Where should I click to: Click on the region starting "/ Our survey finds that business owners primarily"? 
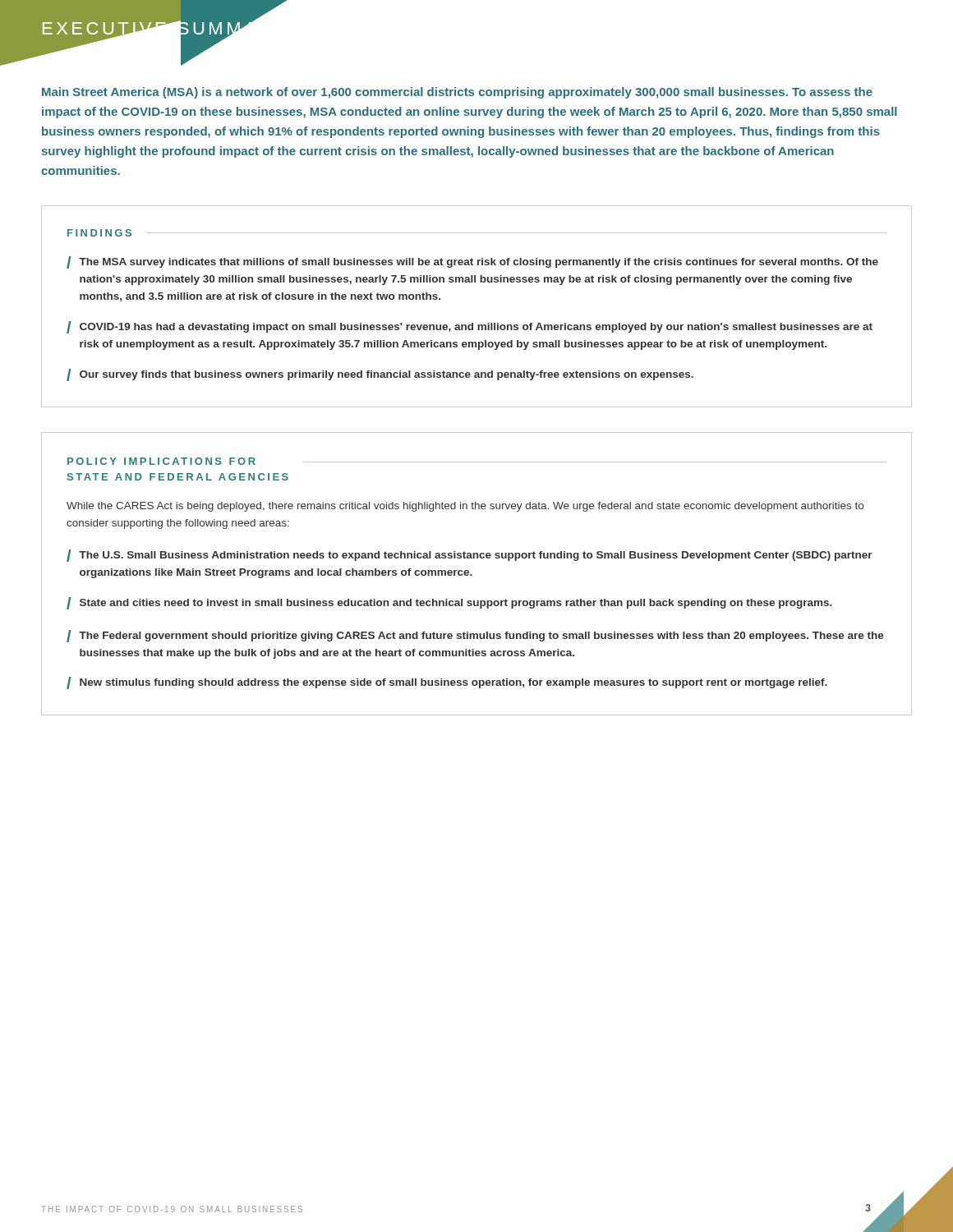(x=476, y=376)
